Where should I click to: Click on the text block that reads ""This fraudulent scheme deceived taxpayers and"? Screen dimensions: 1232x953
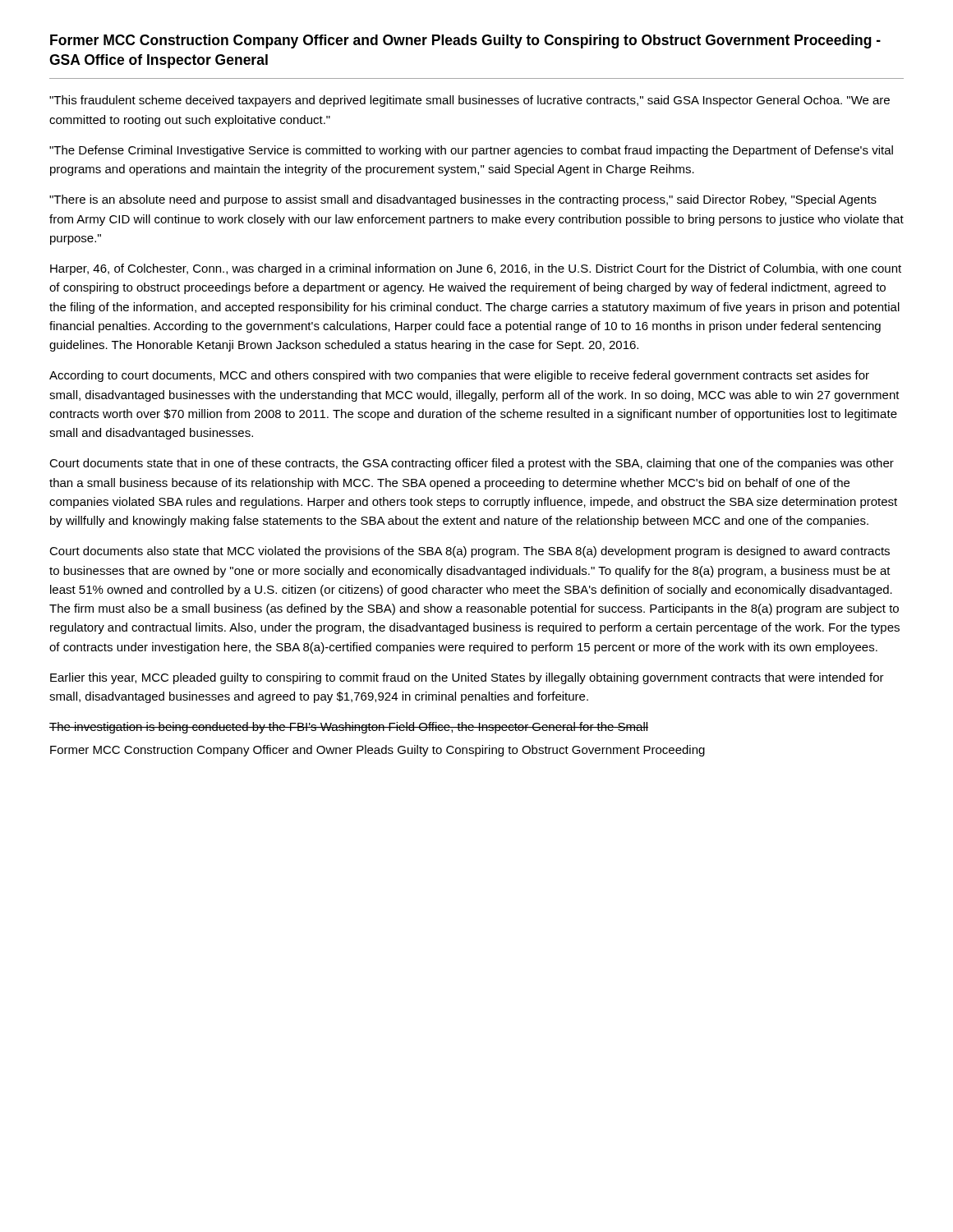470,110
